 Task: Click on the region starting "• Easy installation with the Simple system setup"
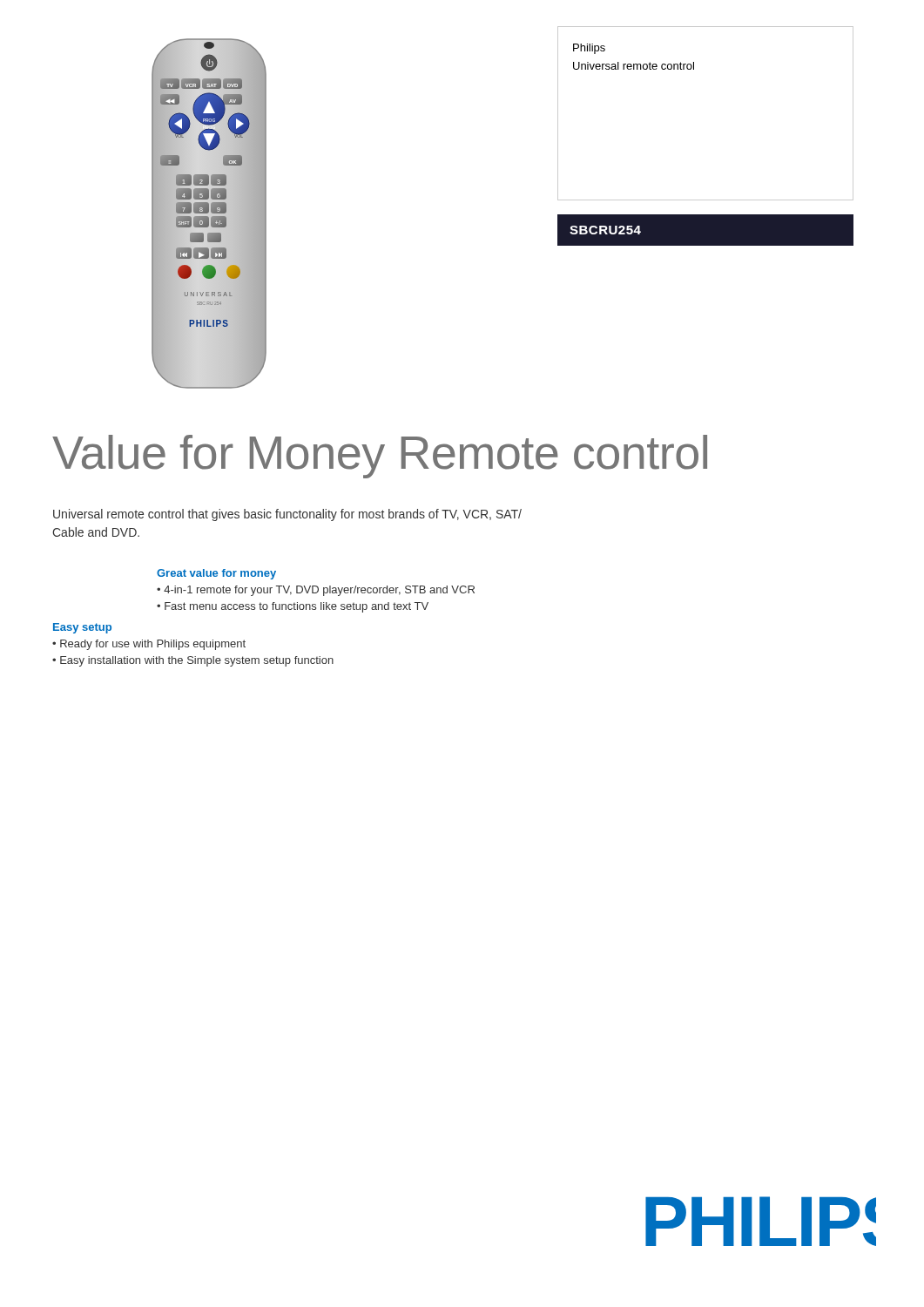[193, 660]
